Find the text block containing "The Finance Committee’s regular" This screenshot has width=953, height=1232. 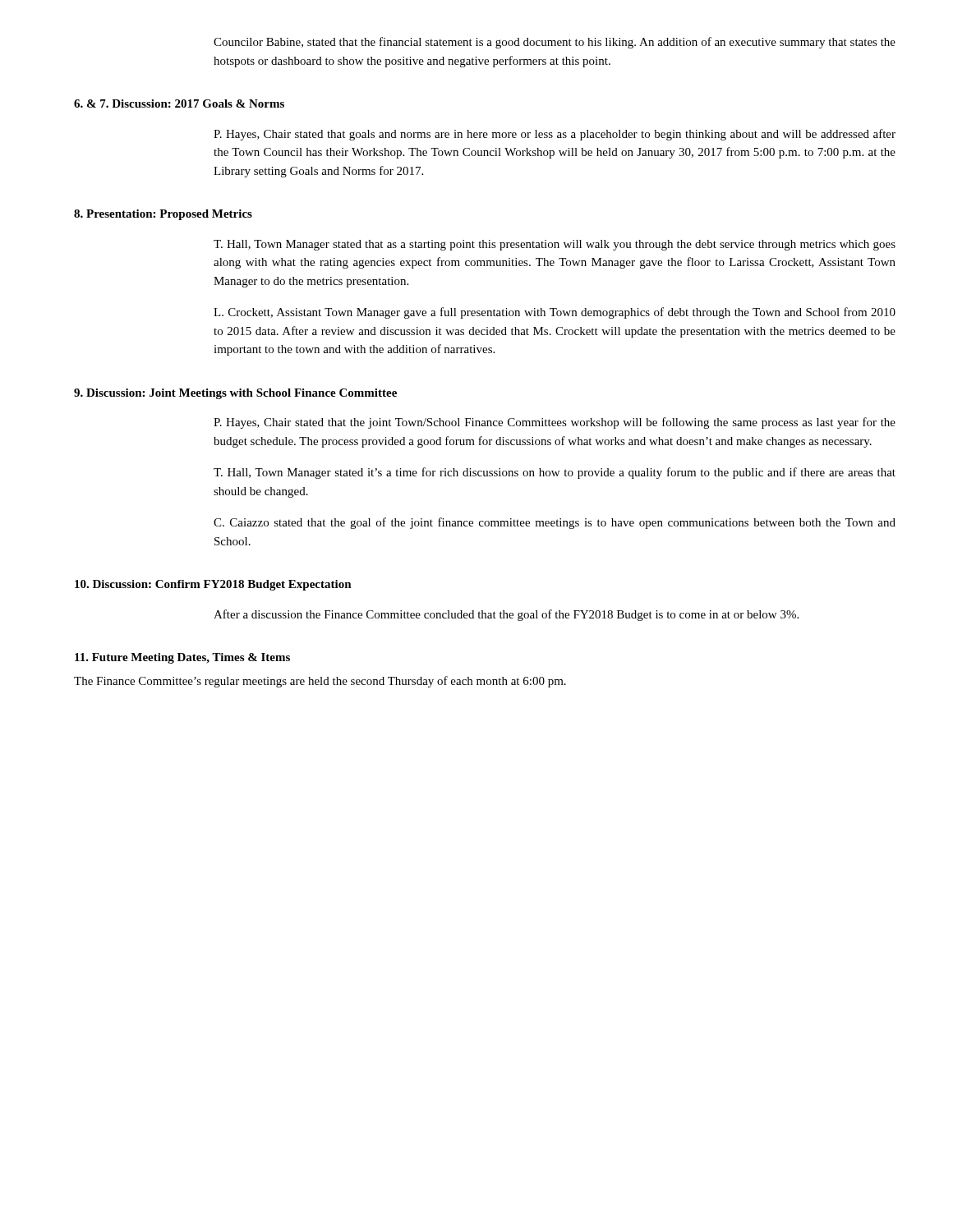point(320,680)
